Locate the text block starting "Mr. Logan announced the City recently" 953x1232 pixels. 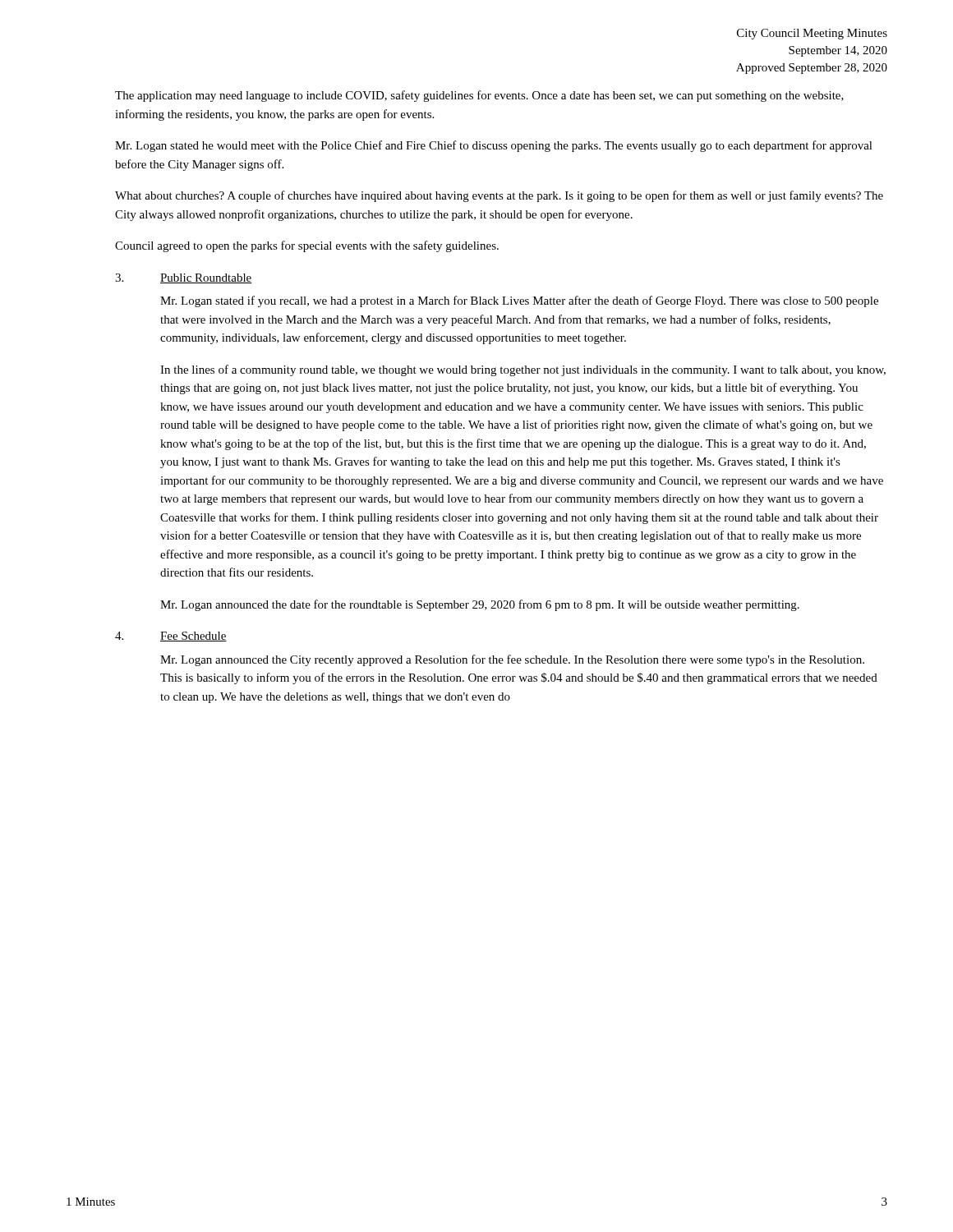(x=519, y=678)
